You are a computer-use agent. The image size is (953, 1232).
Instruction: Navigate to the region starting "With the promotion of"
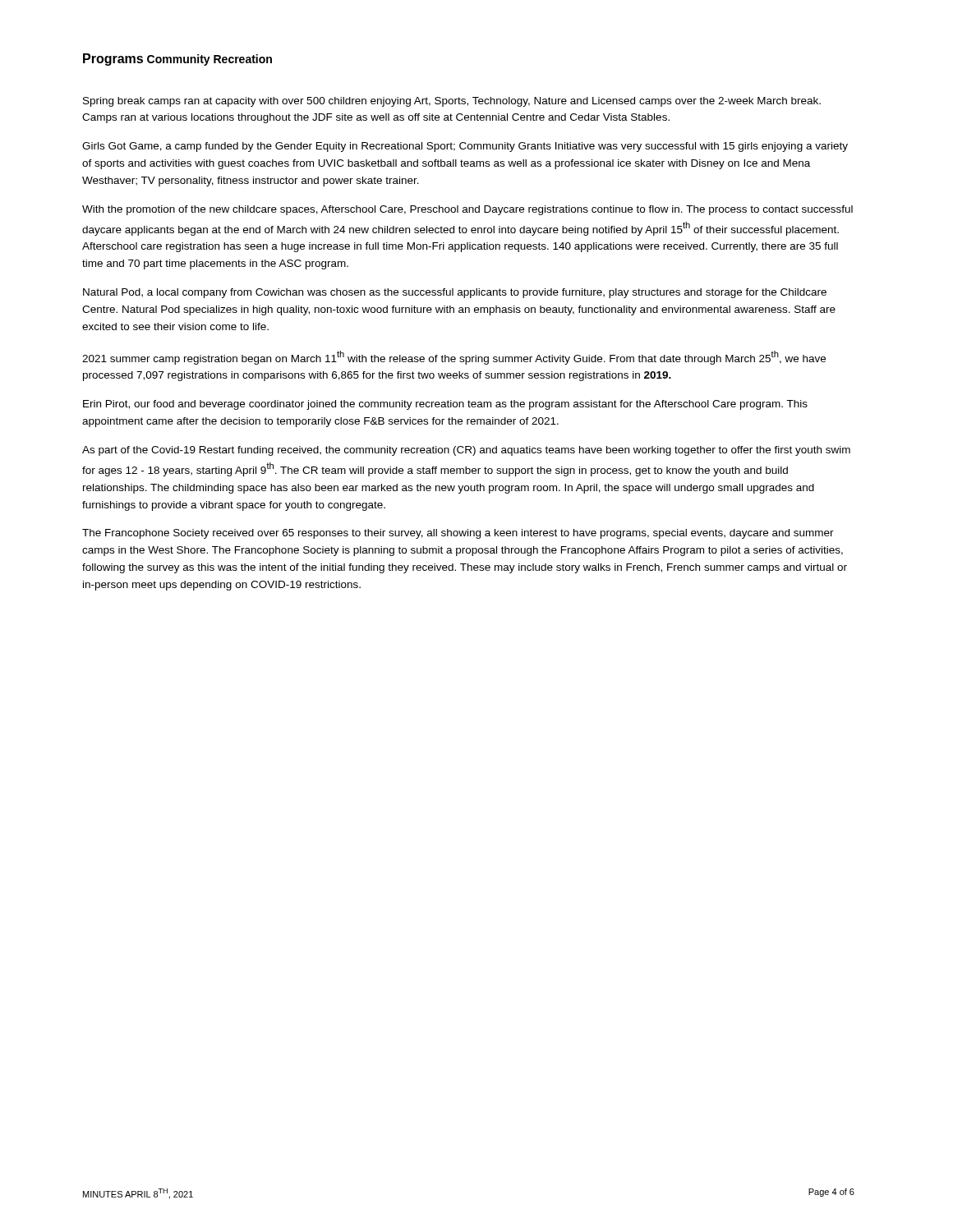(468, 237)
